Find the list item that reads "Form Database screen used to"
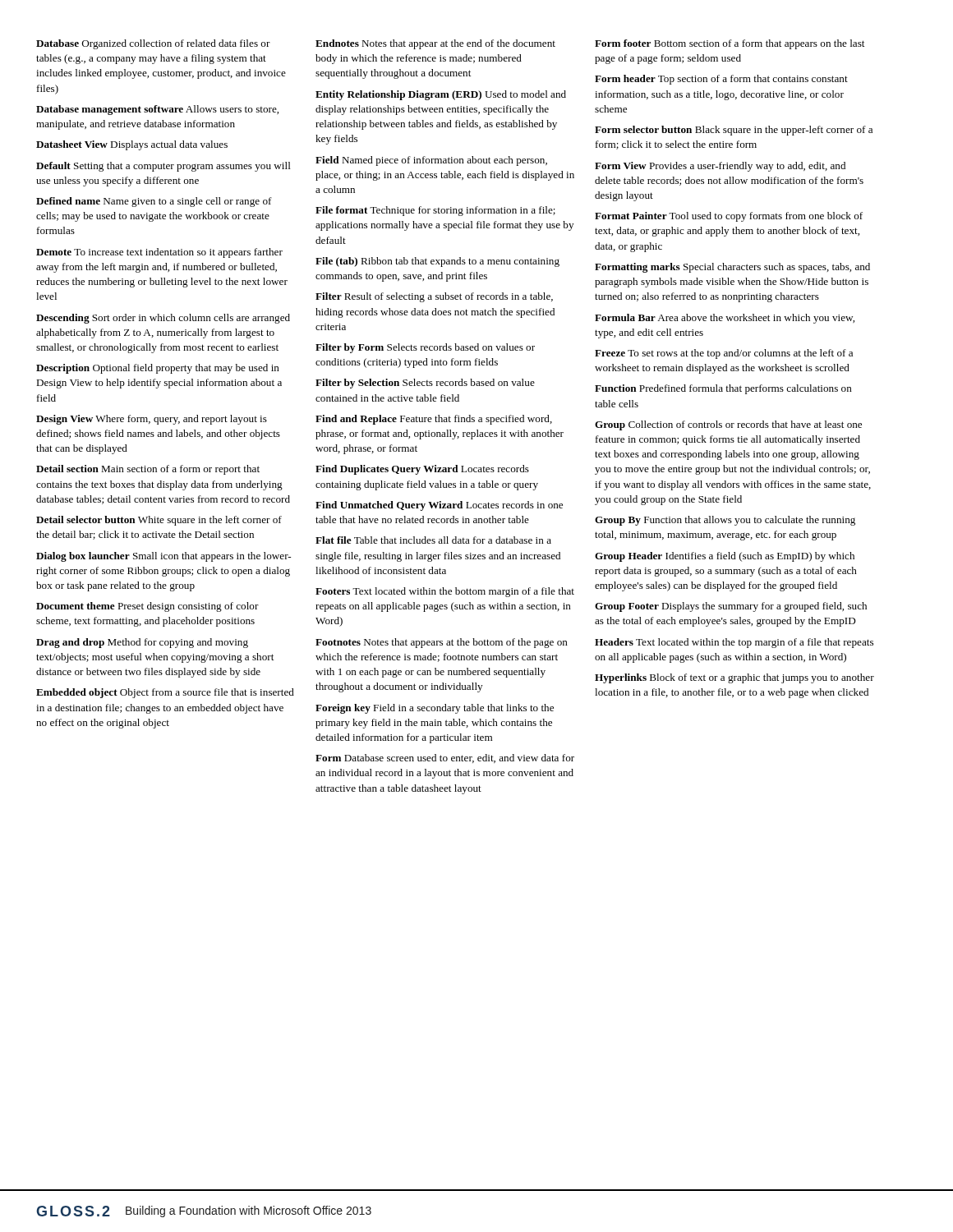953x1232 pixels. point(445,773)
